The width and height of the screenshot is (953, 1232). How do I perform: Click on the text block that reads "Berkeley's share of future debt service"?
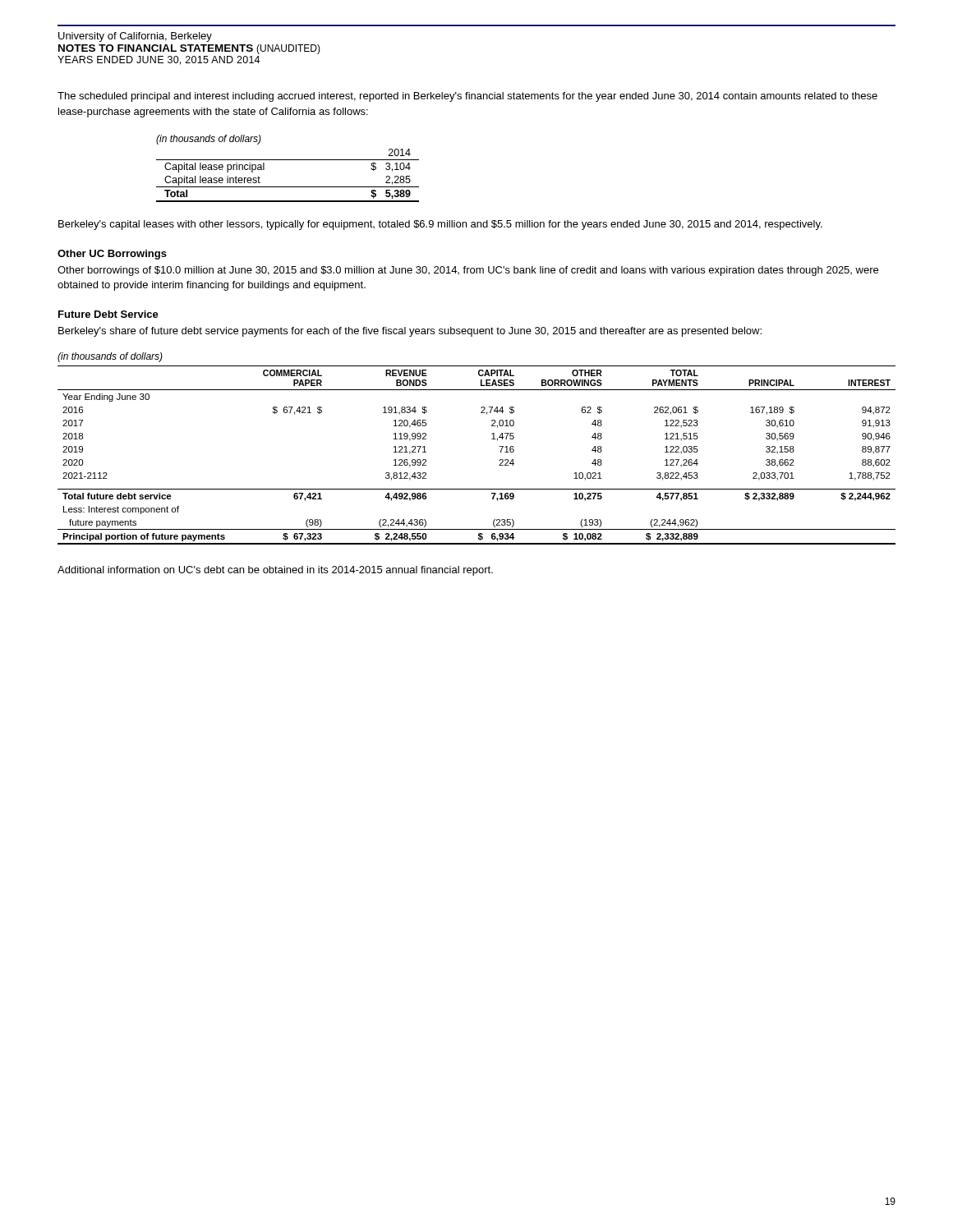coord(410,331)
